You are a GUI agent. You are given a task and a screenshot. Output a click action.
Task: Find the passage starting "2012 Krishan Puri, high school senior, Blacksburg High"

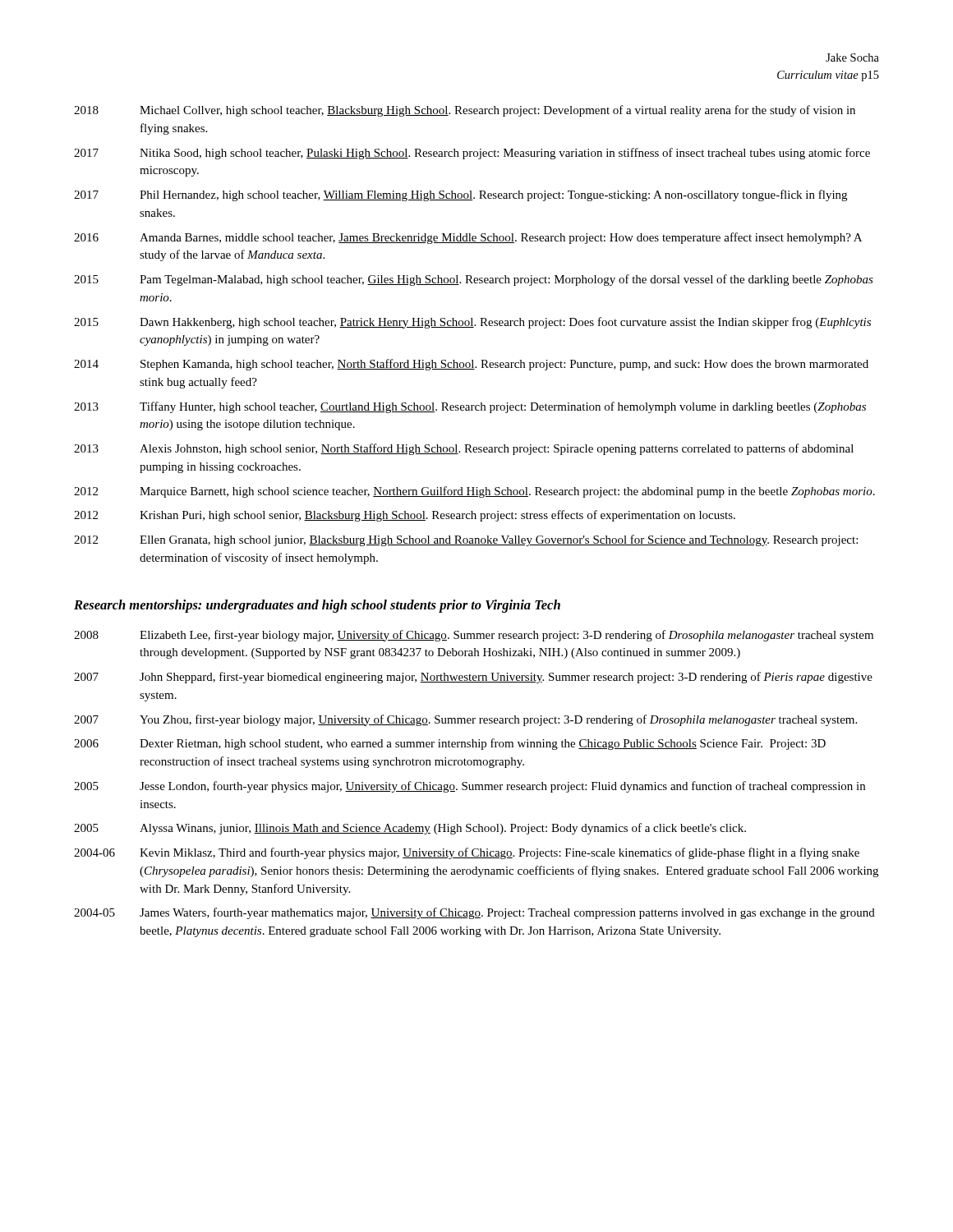click(x=476, y=516)
